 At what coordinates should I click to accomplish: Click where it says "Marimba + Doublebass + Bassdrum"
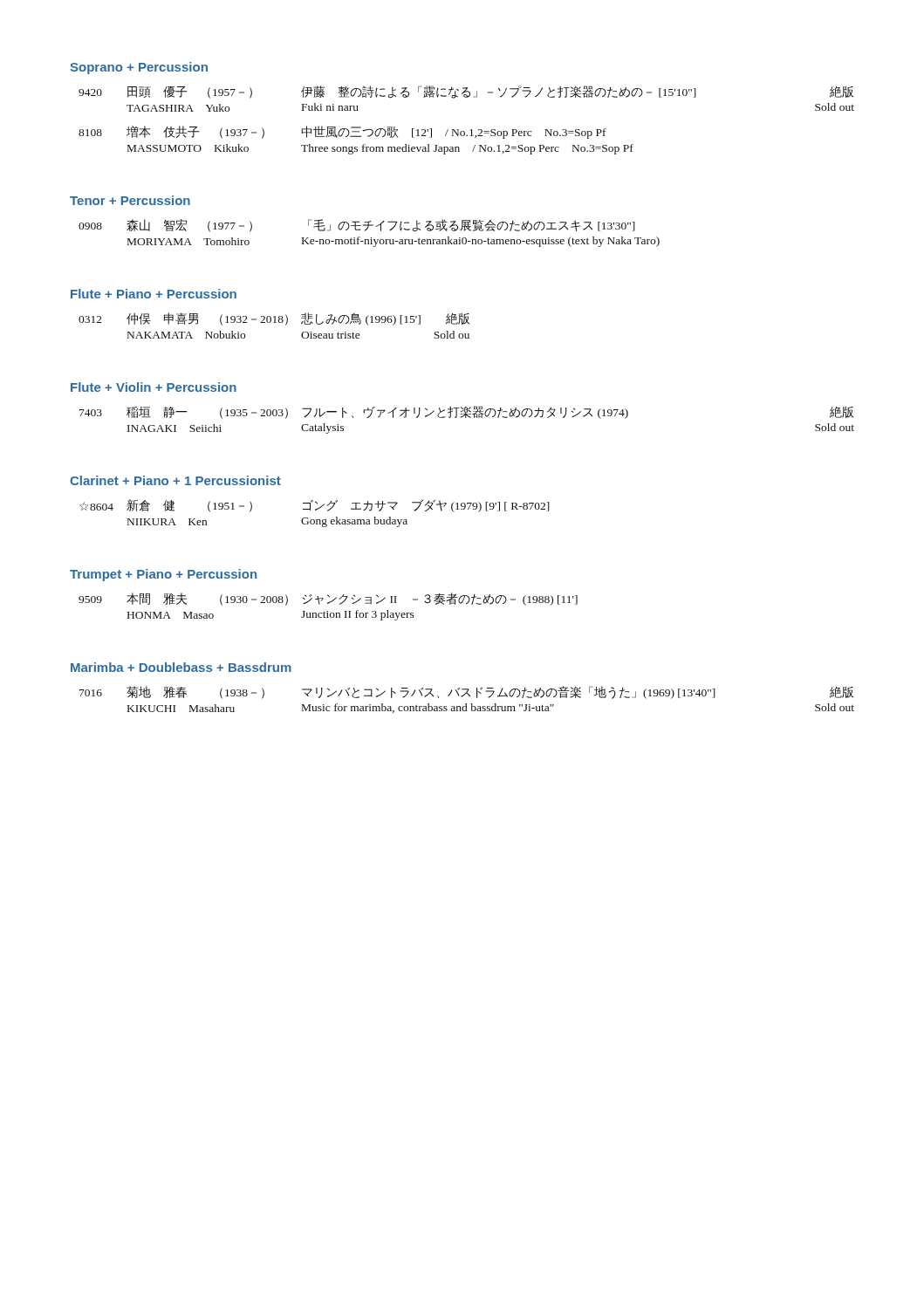[181, 667]
